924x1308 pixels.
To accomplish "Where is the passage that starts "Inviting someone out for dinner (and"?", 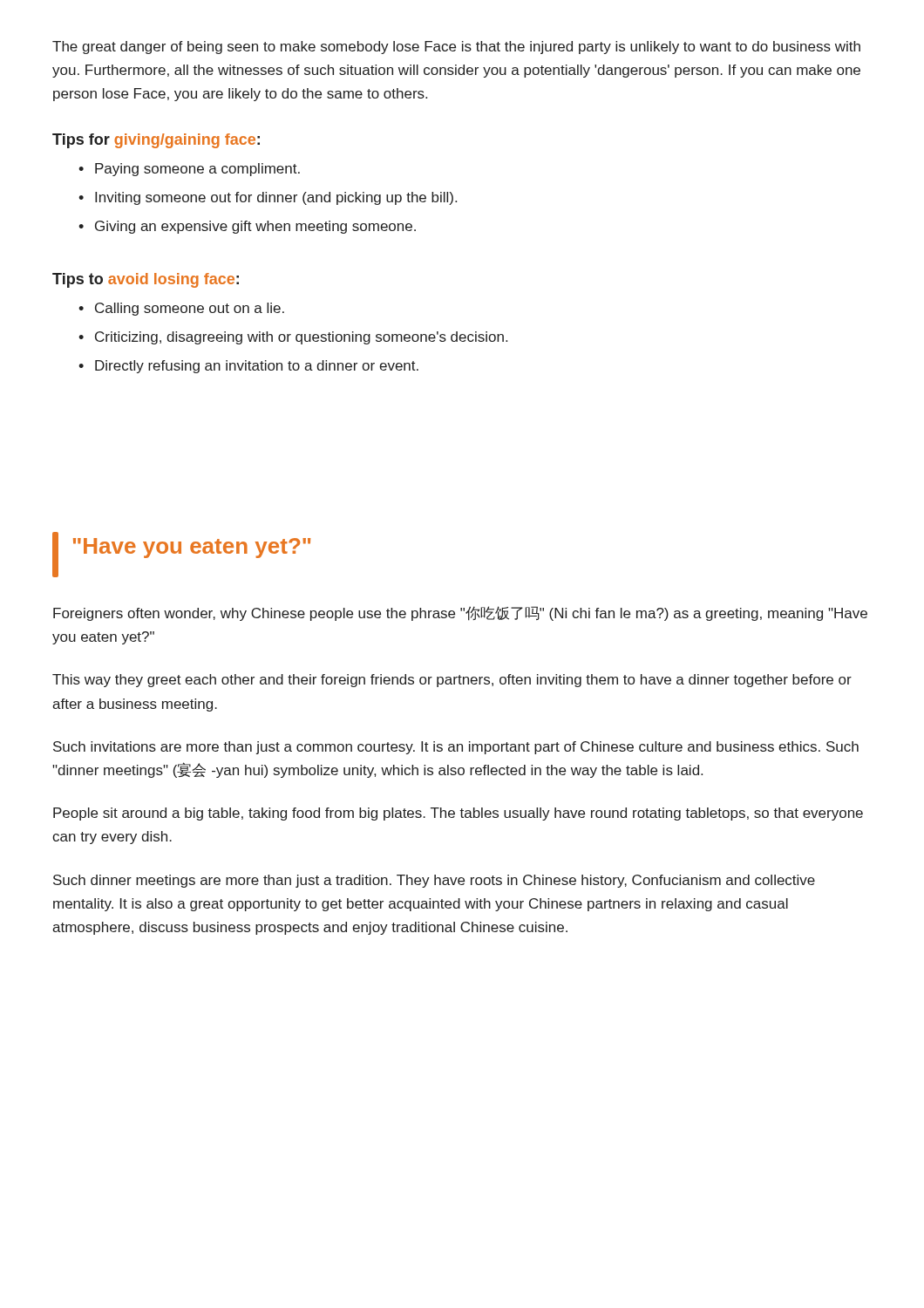I will coord(268,198).
